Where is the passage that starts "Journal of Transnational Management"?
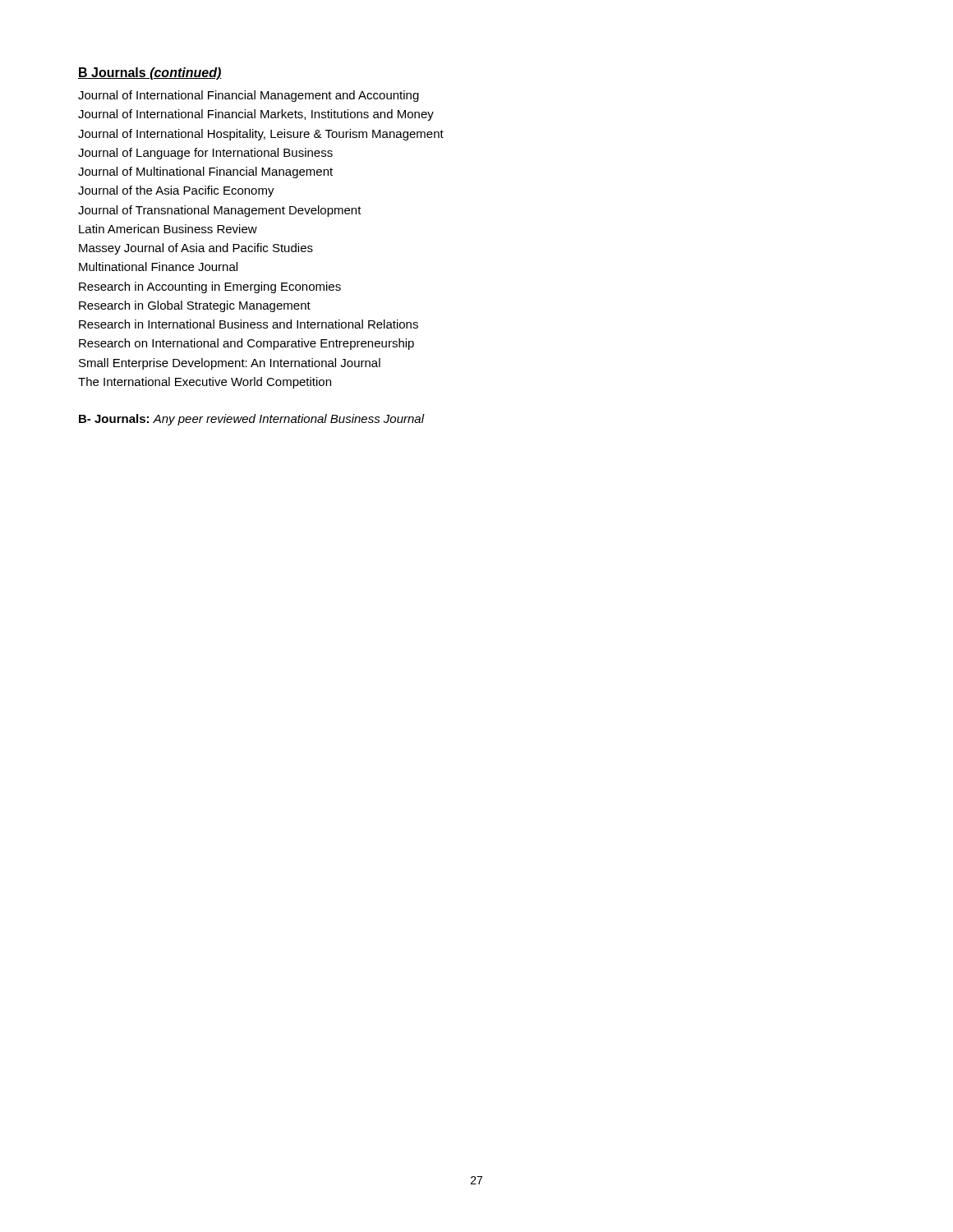 coord(220,209)
